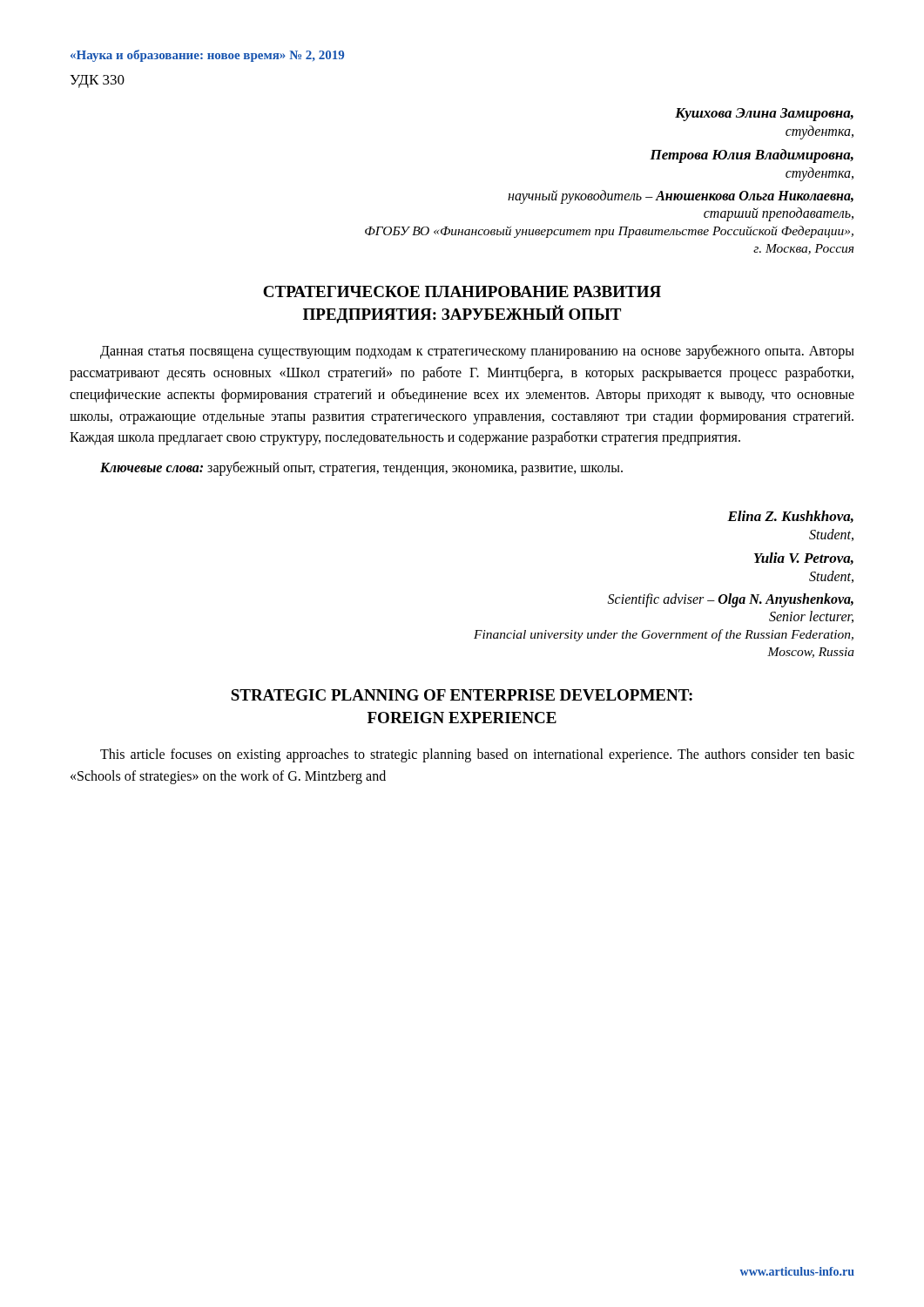
Task: Navigate to the text block starting "STRATEGIC PLANNING OF ENTERPRISE DEVELOPMENT:"
Action: (462, 706)
